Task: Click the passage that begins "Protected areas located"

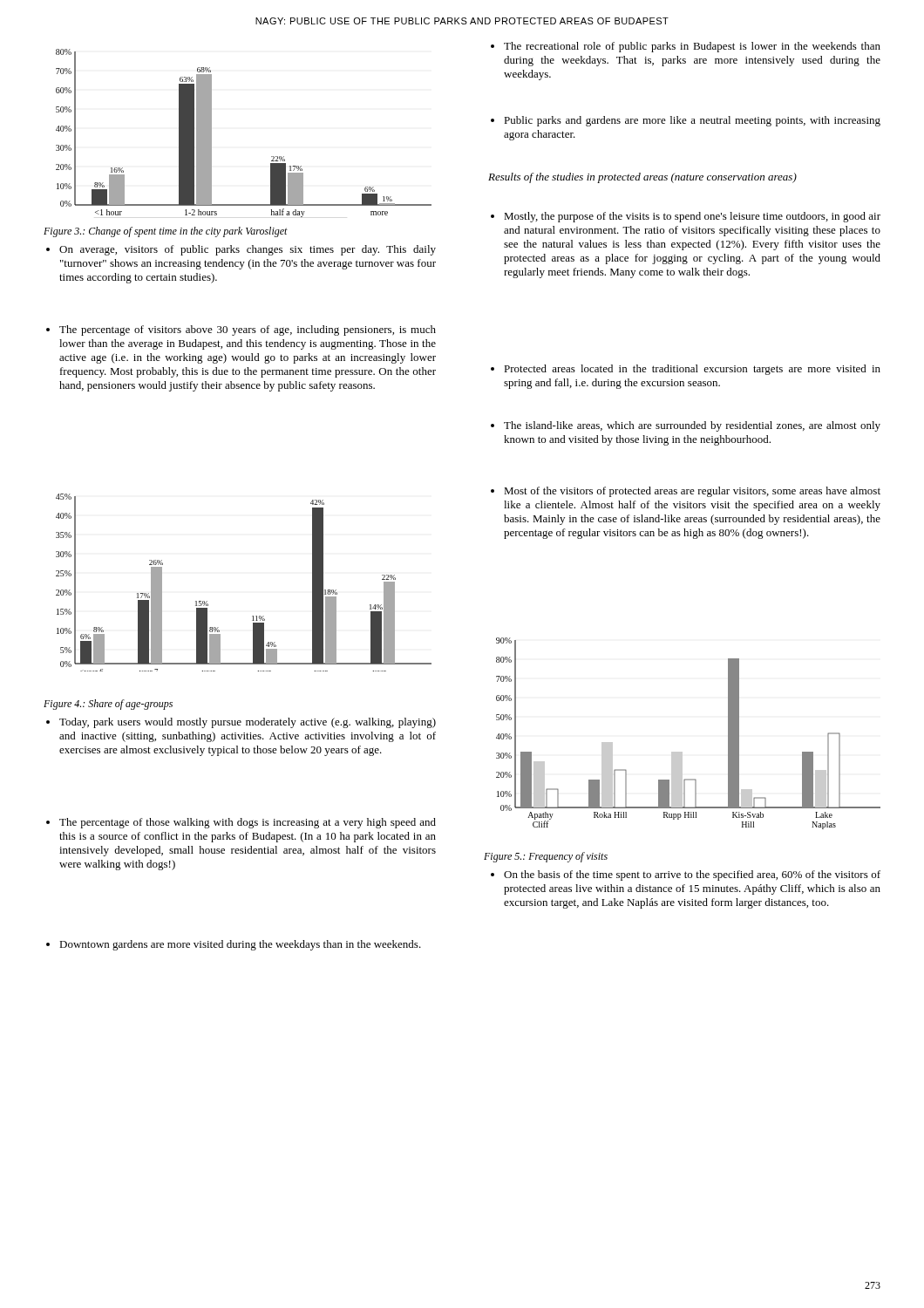Action: coord(684,376)
